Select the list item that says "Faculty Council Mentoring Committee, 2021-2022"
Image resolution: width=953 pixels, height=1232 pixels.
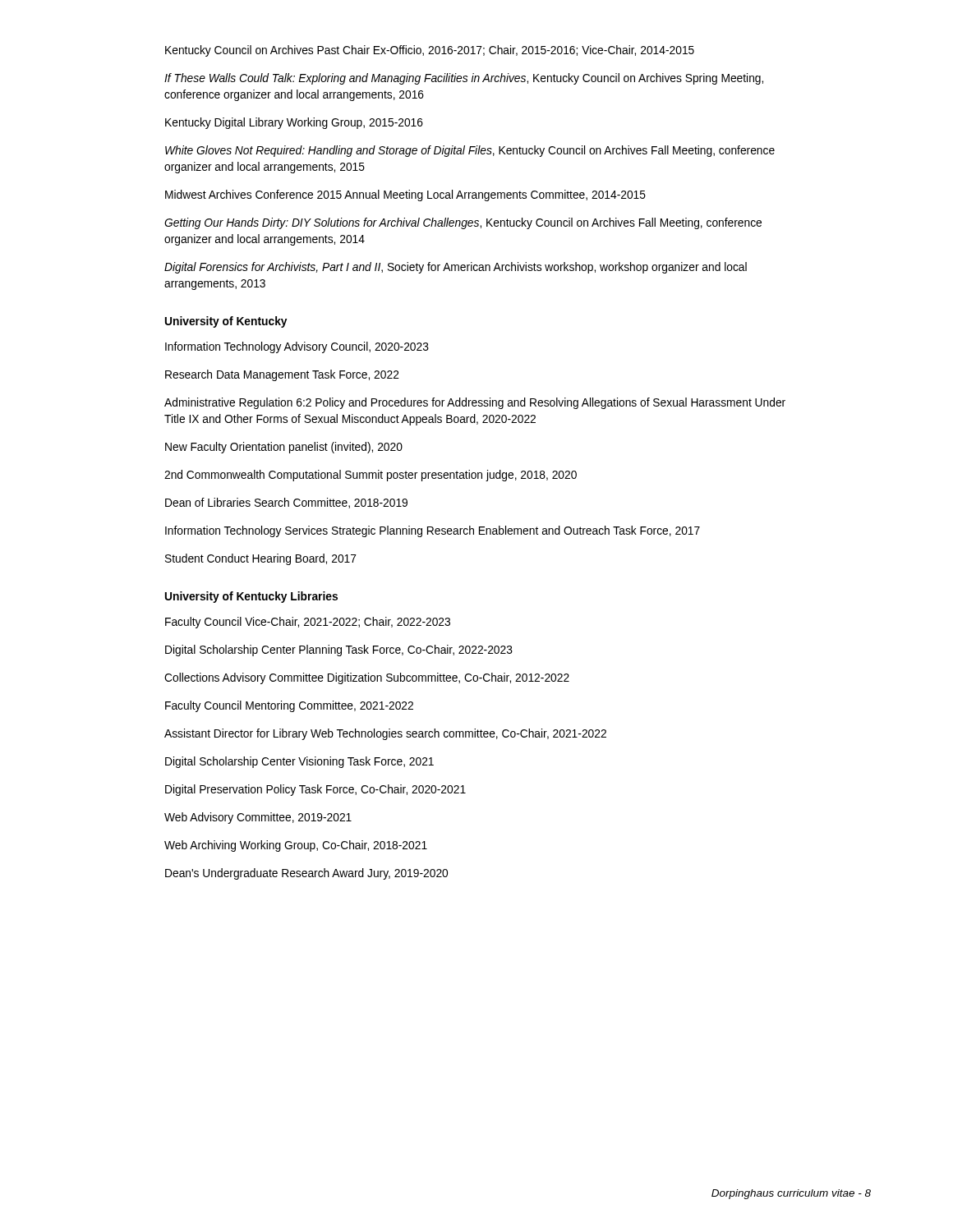pos(289,706)
